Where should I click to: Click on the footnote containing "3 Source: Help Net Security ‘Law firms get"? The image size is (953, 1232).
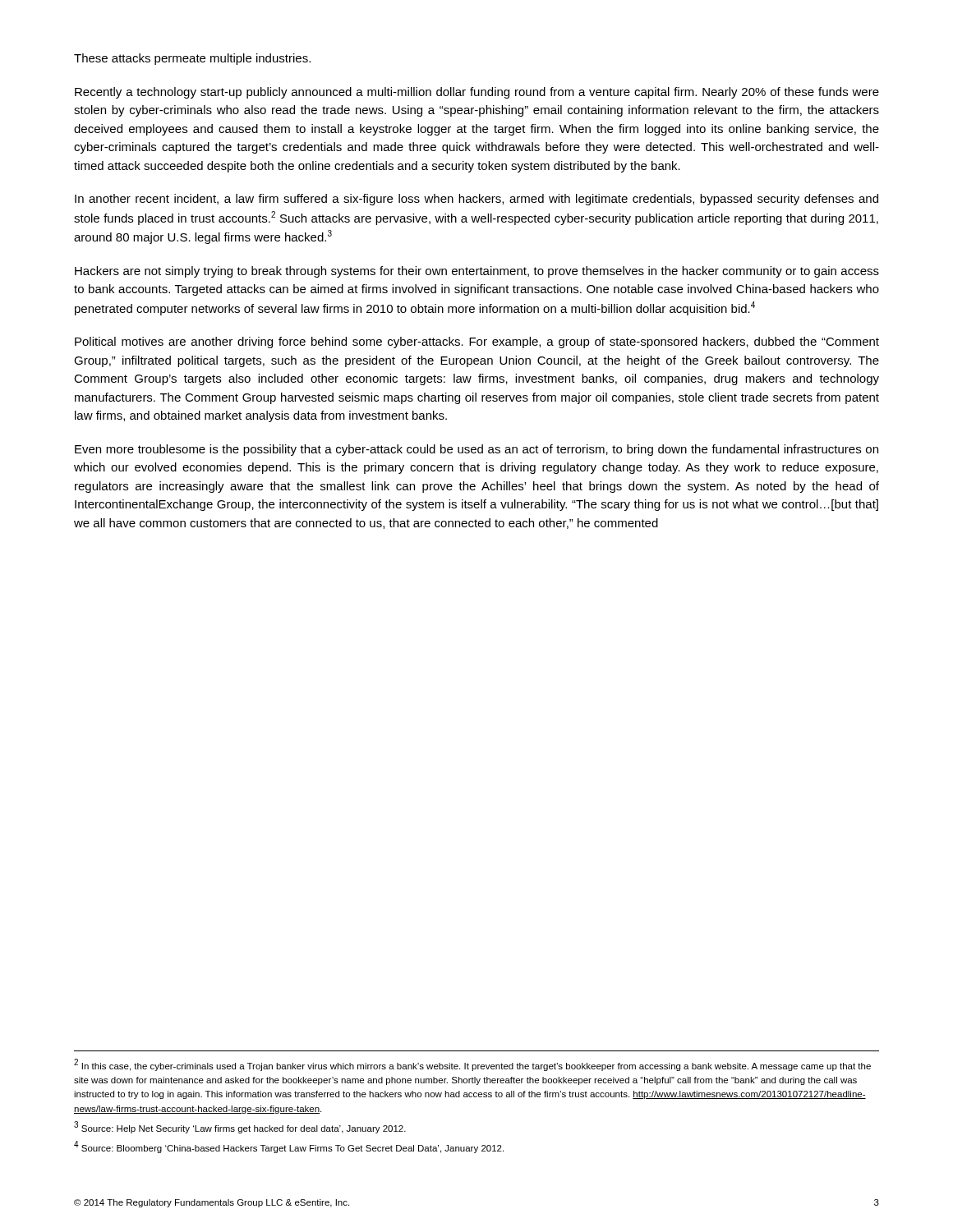[240, 1127]
